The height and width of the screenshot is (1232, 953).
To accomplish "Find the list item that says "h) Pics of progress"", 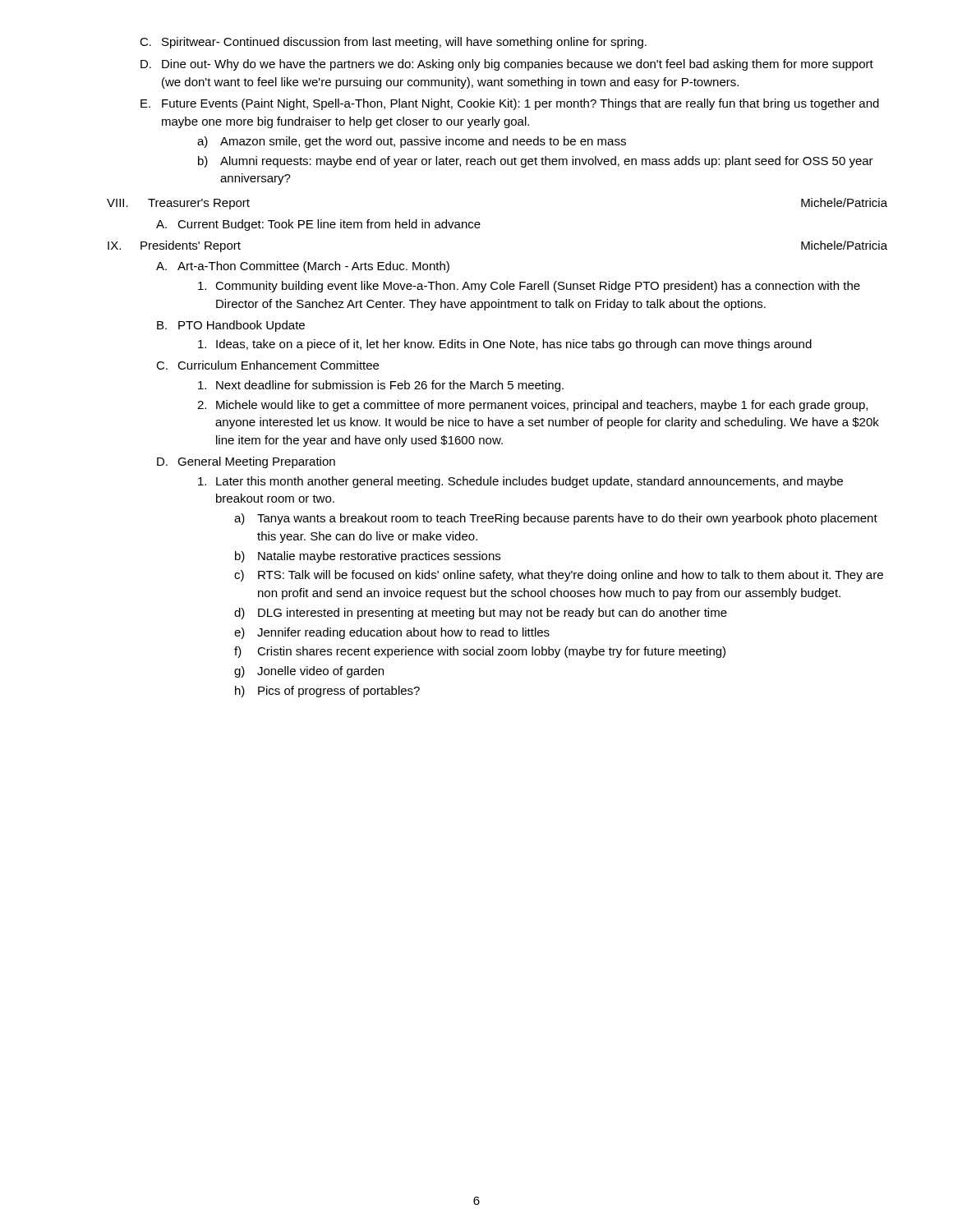I will [327, 692].
